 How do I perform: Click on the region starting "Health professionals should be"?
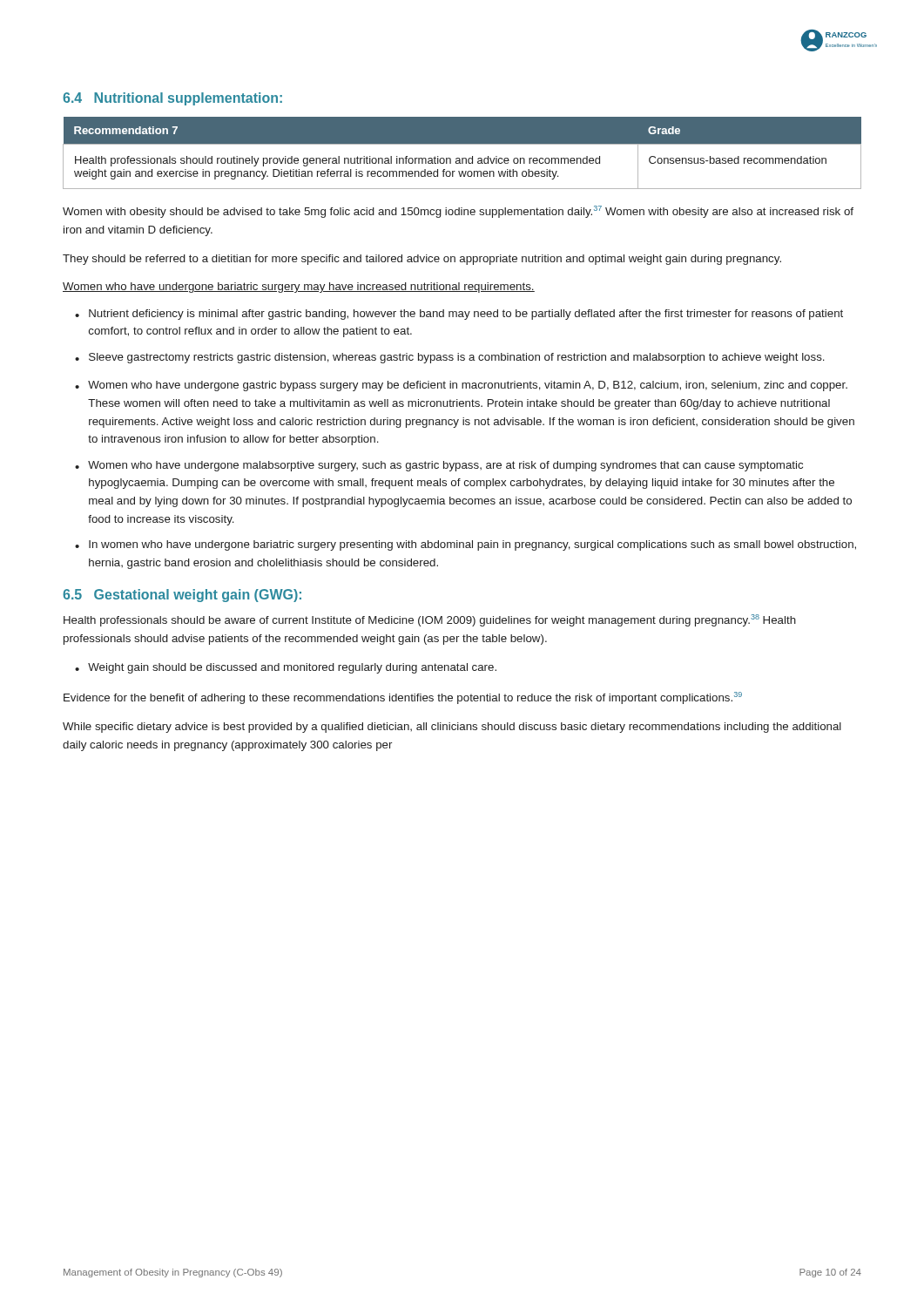[x=429, y=629]
